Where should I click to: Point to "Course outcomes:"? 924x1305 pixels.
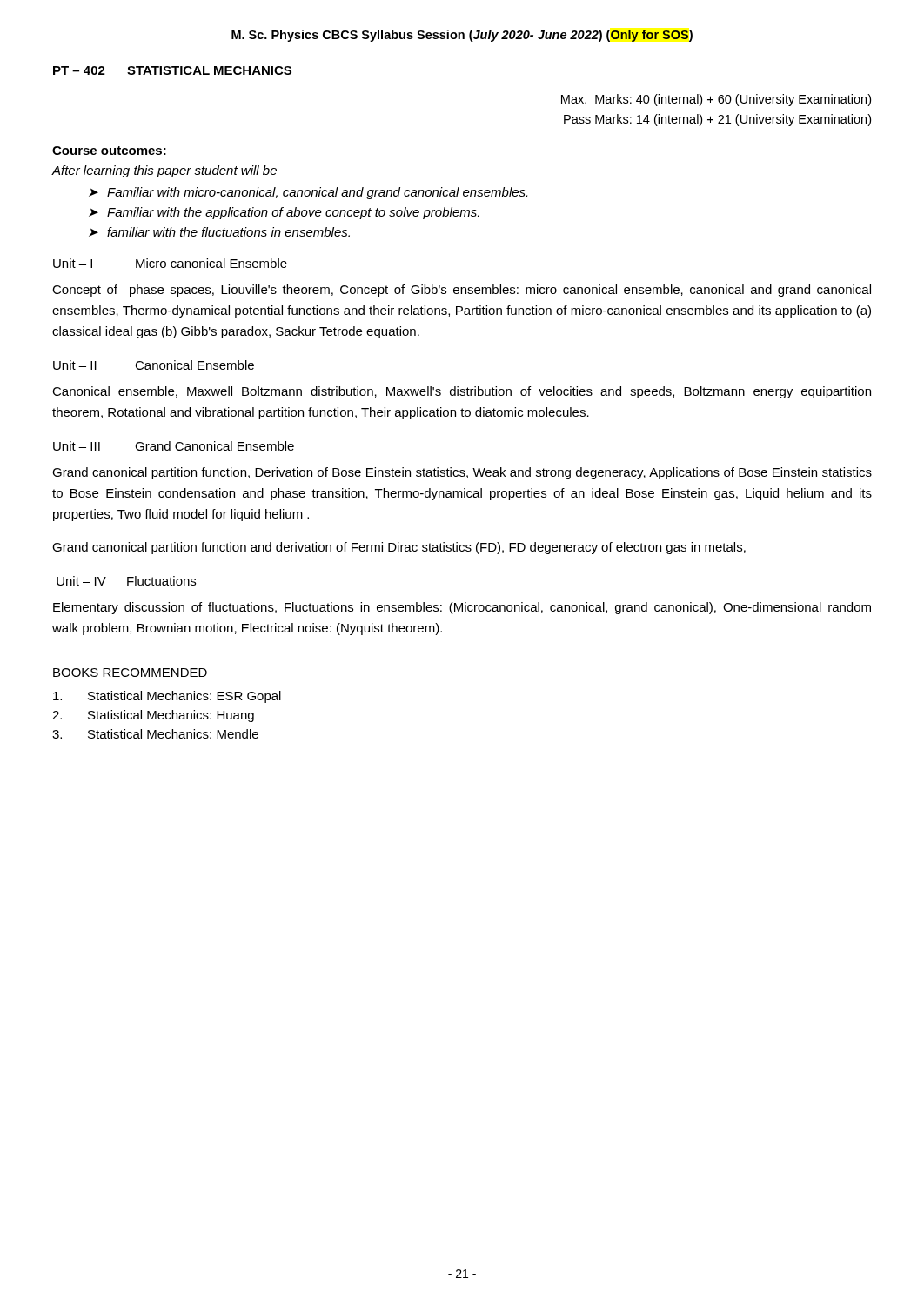coord(109,150)
